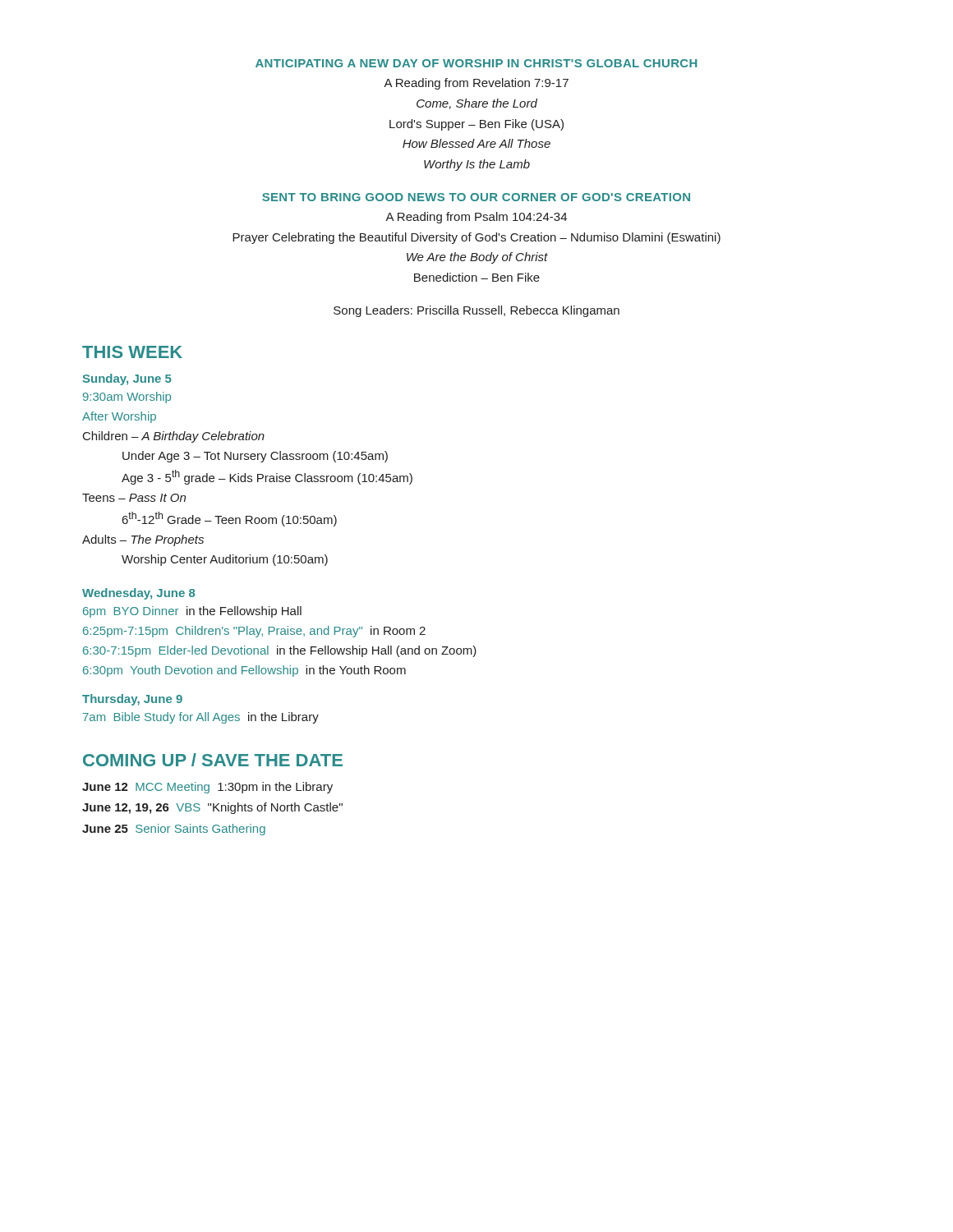Screen dimensions: 1232x953
Task: Select the list item that reads "6:30pm Youth Devotion and"
Action: click(x=244, y=670)
